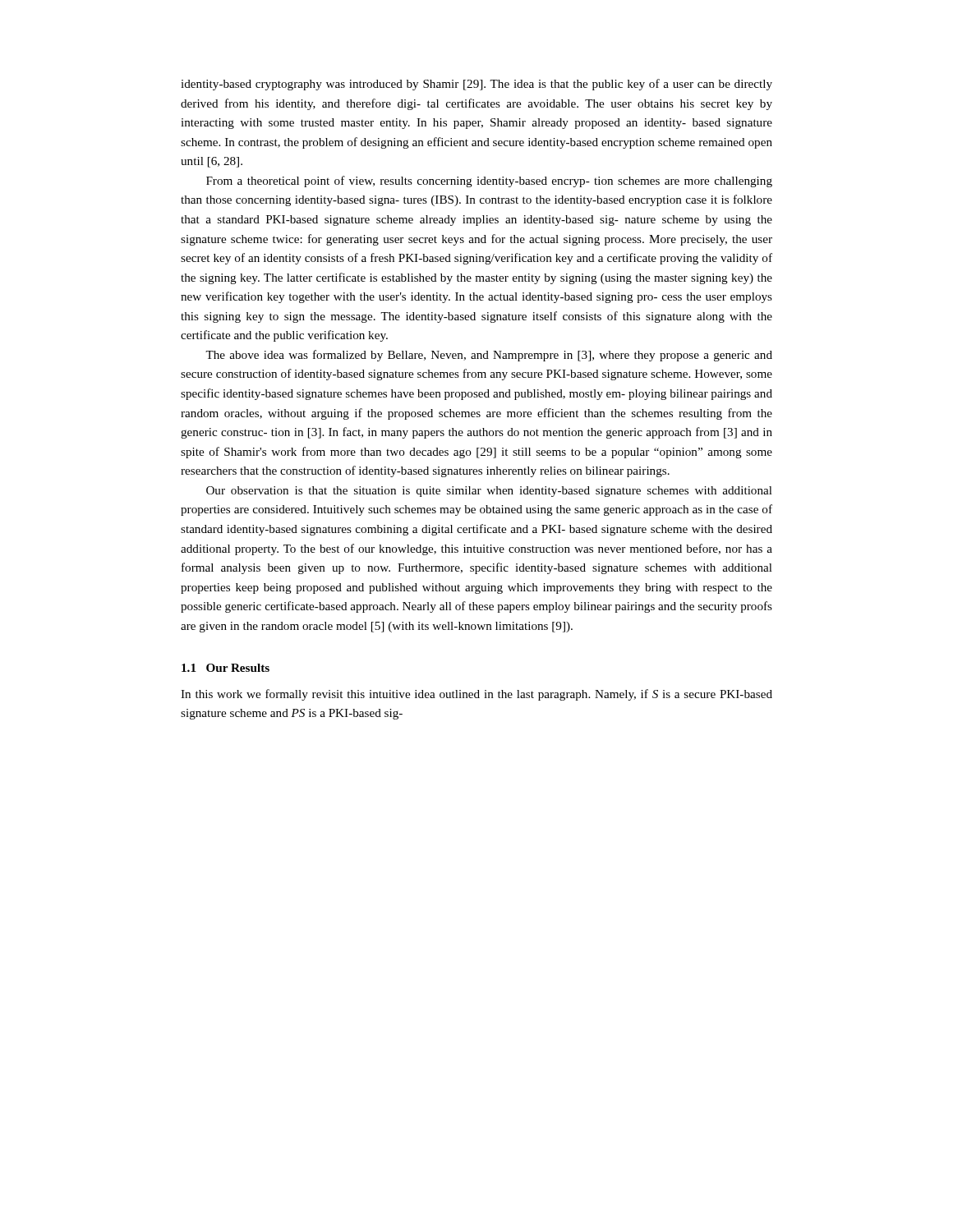Find the region starting "From a theoretical point of view,"
Viewport: 953px width, 1232px height.
(x=476, y=258)
